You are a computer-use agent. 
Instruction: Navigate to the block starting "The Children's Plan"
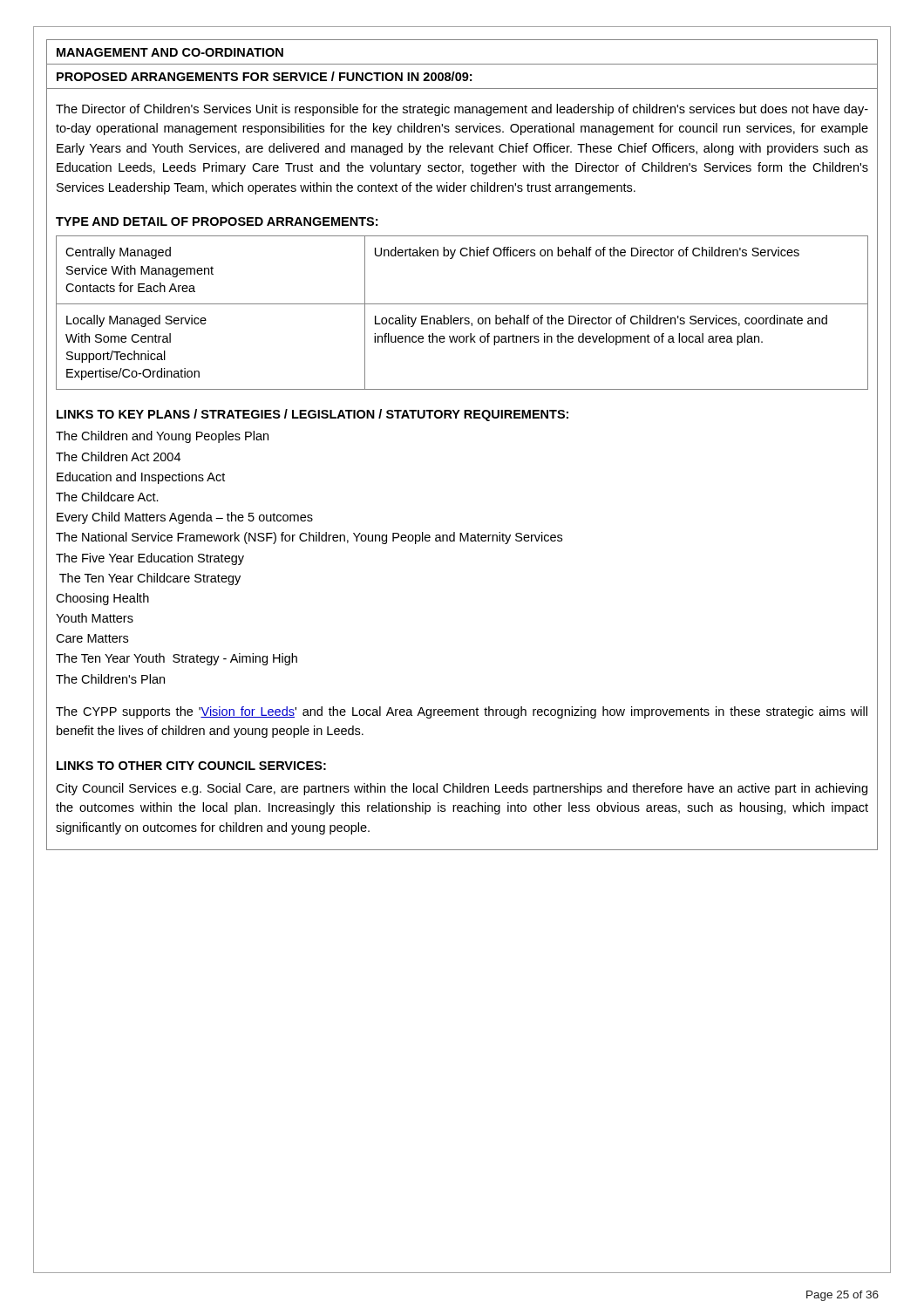pos(110,679)
